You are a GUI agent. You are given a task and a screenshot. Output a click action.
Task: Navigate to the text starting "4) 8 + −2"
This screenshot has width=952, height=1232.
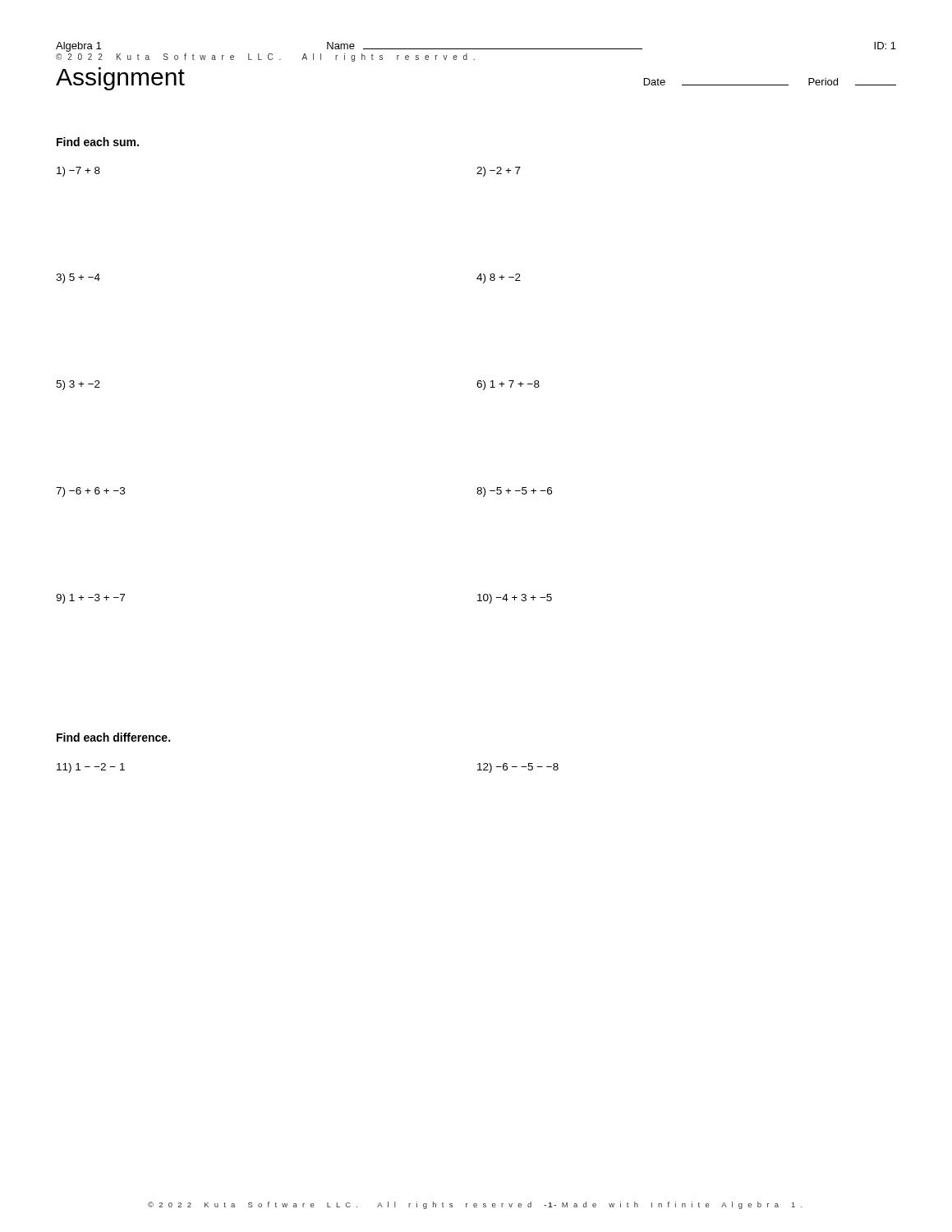point(499,277)
